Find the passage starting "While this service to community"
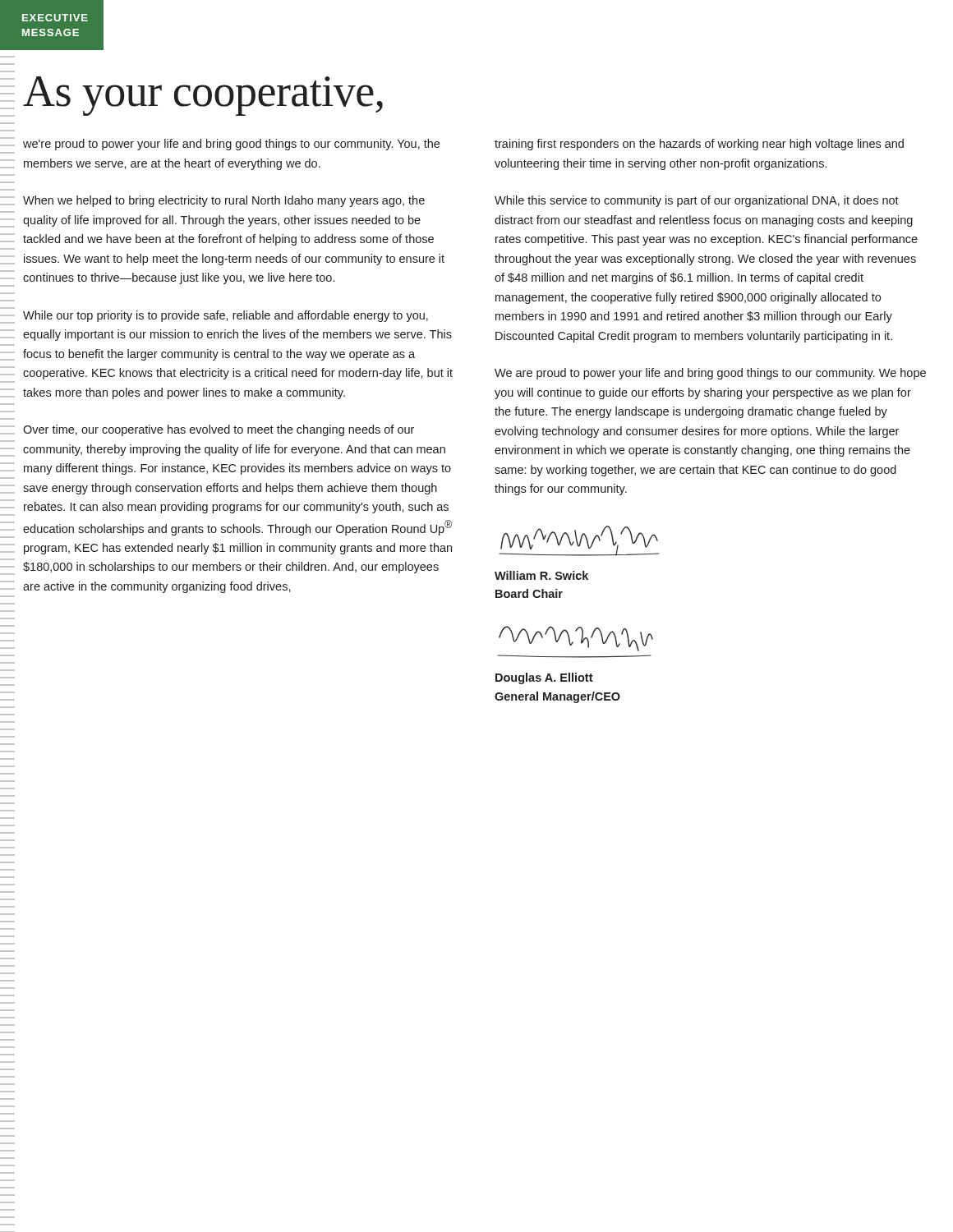This screenshot has height=1232, width=953. tap(706, 268)
